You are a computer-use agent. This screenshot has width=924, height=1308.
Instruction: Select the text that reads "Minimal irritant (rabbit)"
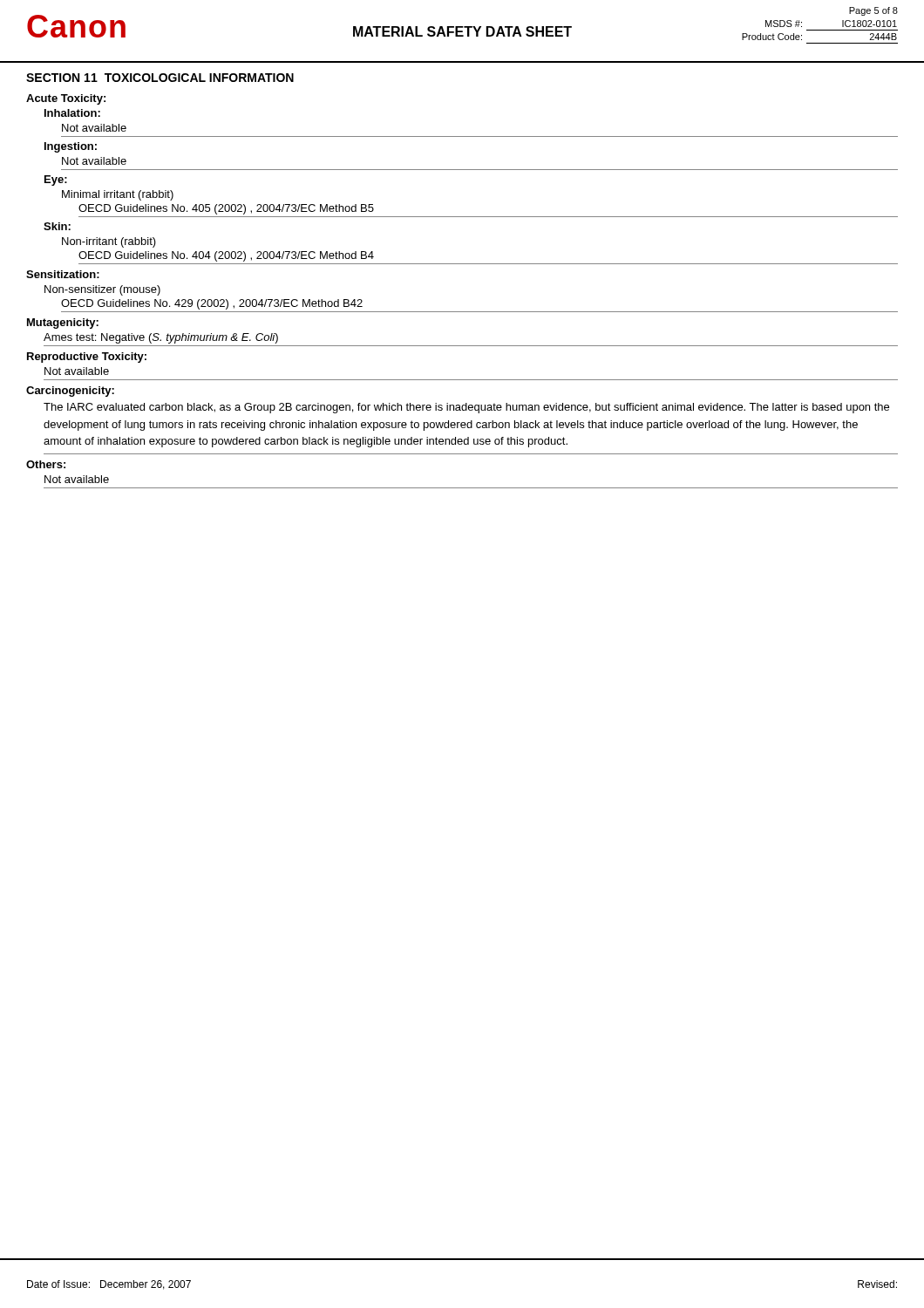click(x=117, y=194)
